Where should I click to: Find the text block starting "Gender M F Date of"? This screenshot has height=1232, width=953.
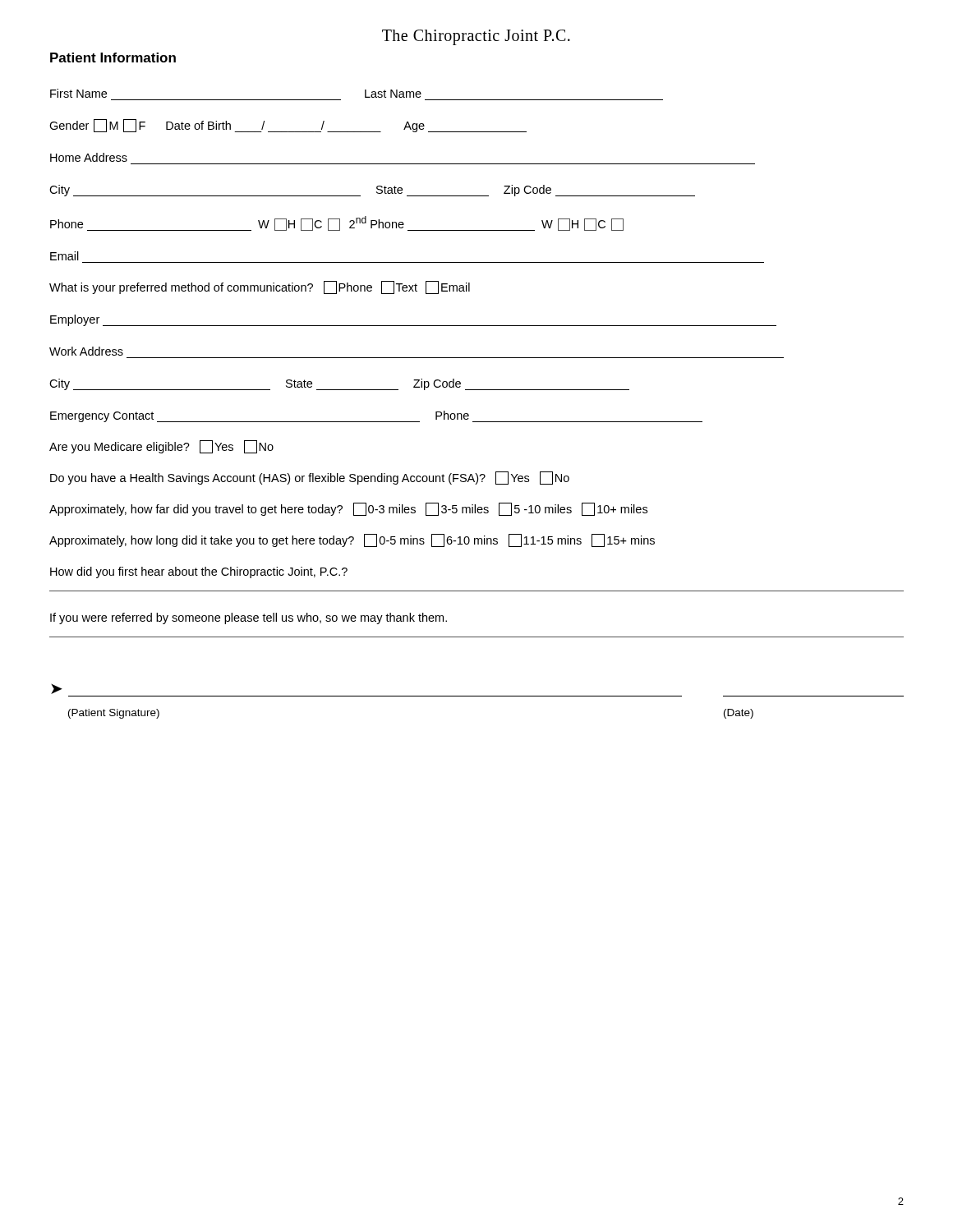click(x=288, y=125)
